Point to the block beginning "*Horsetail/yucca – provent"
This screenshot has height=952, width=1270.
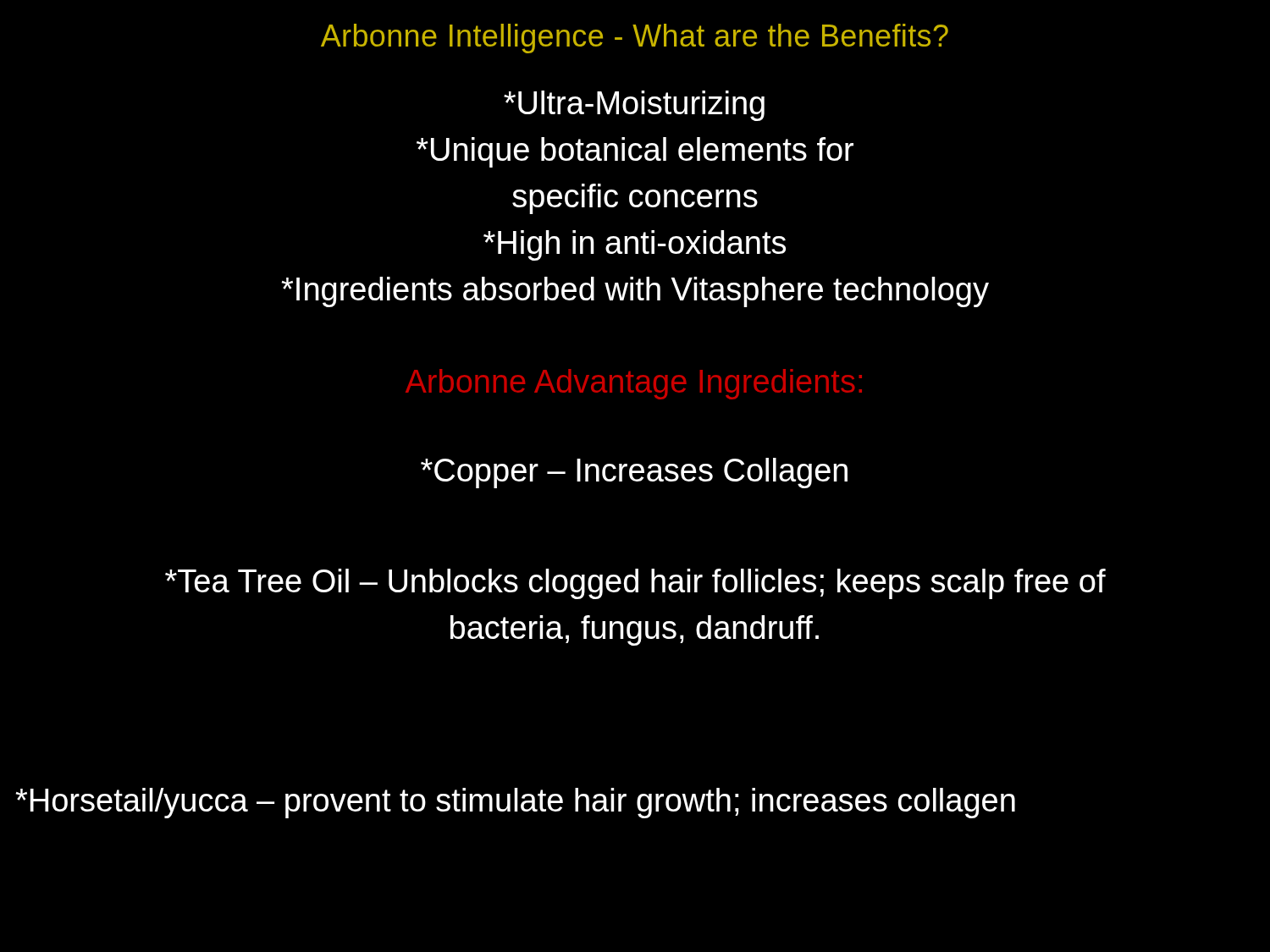click(x=516, y=801)
